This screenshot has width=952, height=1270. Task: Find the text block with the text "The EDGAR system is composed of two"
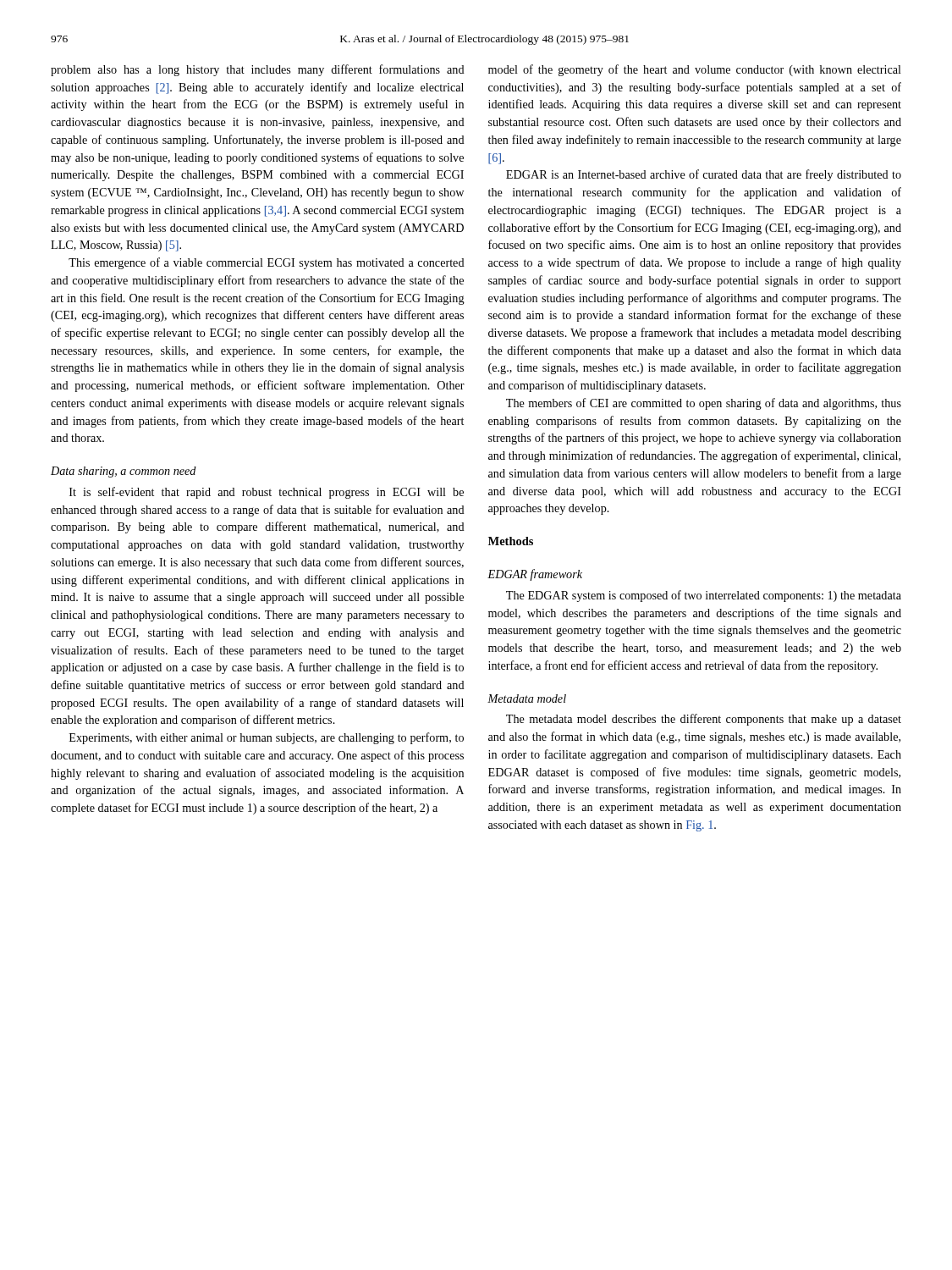pos(695,631)
